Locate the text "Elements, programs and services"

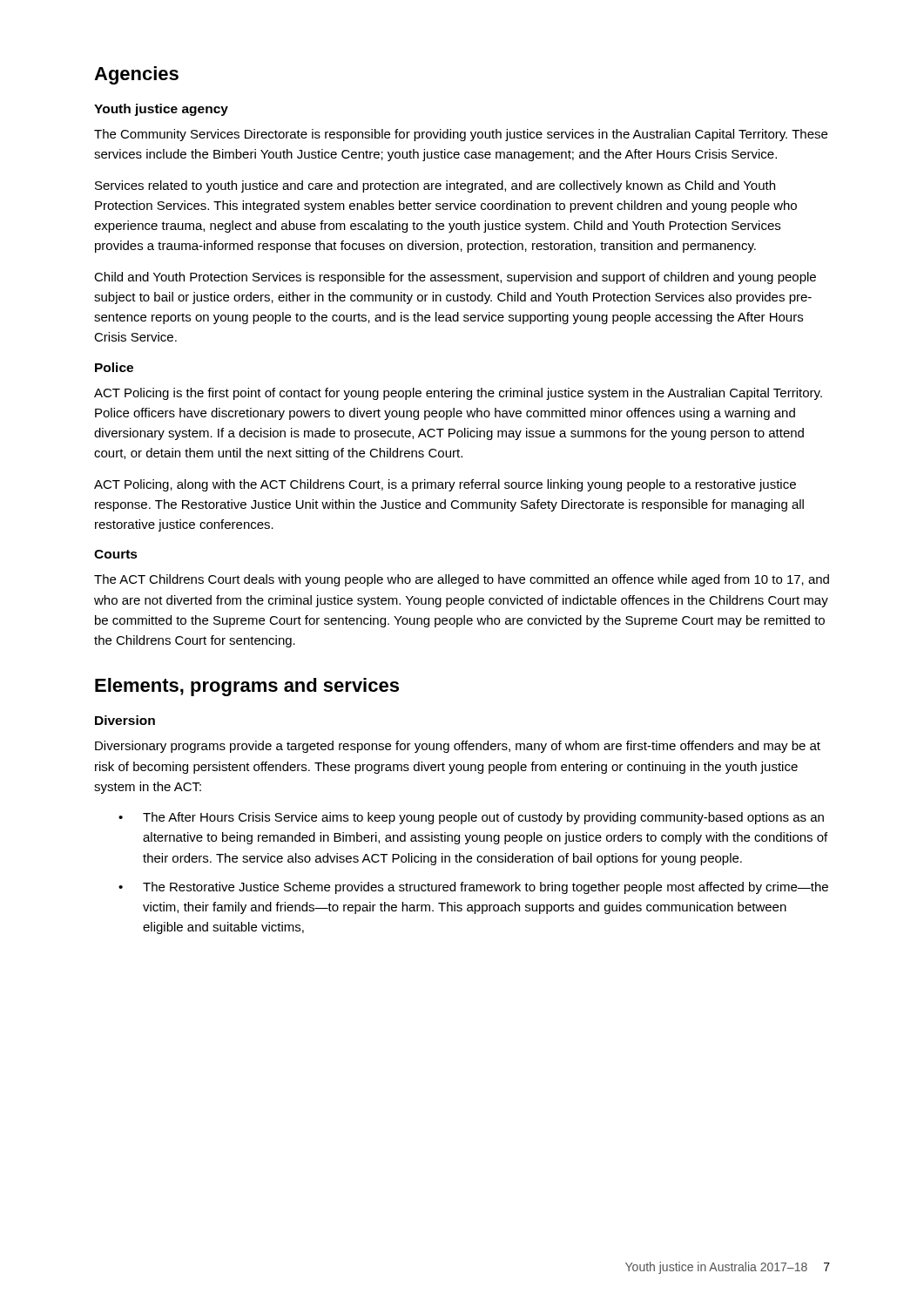247,686
